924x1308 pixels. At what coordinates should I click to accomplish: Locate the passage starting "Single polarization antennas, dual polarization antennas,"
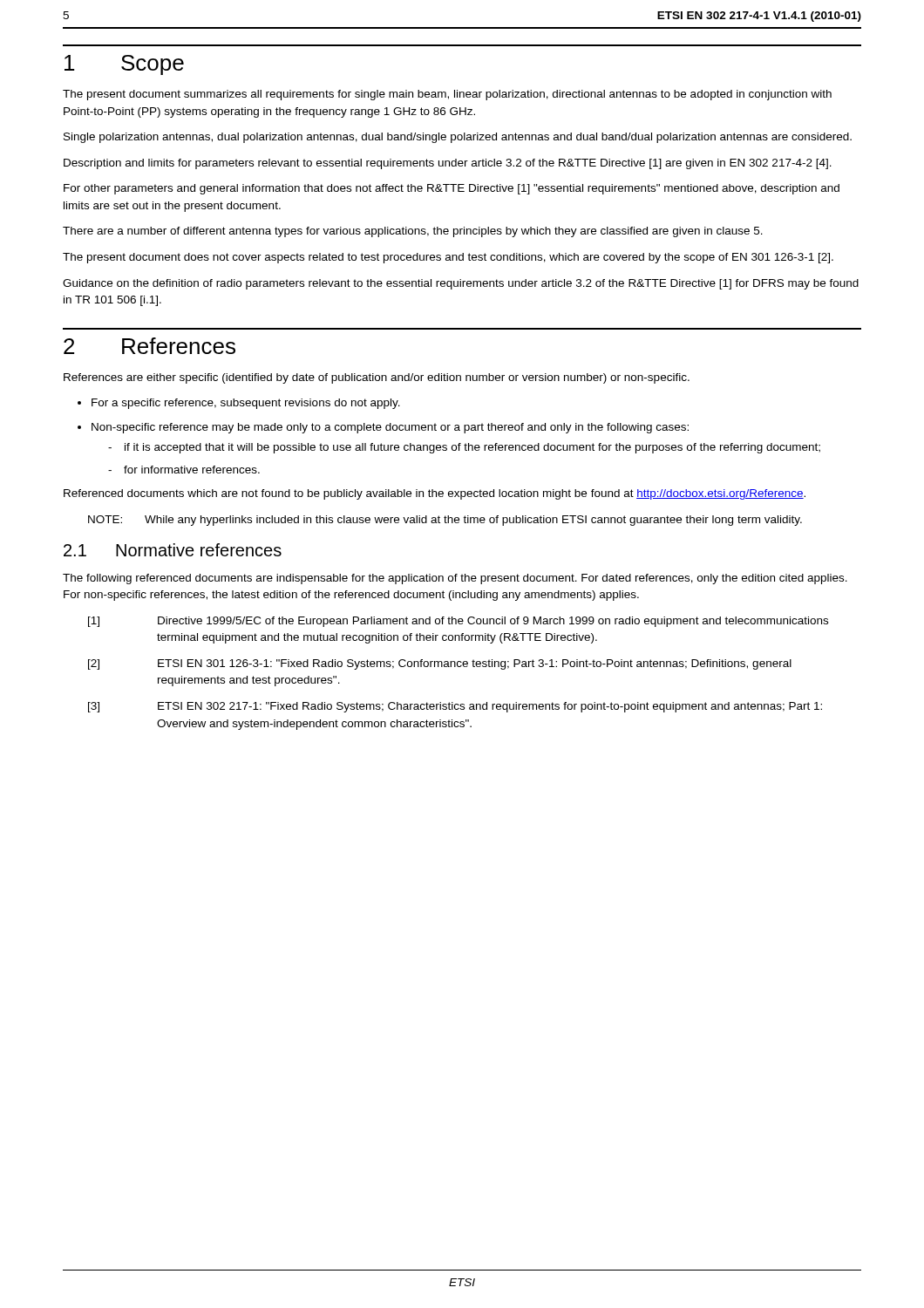pos(462,137)
